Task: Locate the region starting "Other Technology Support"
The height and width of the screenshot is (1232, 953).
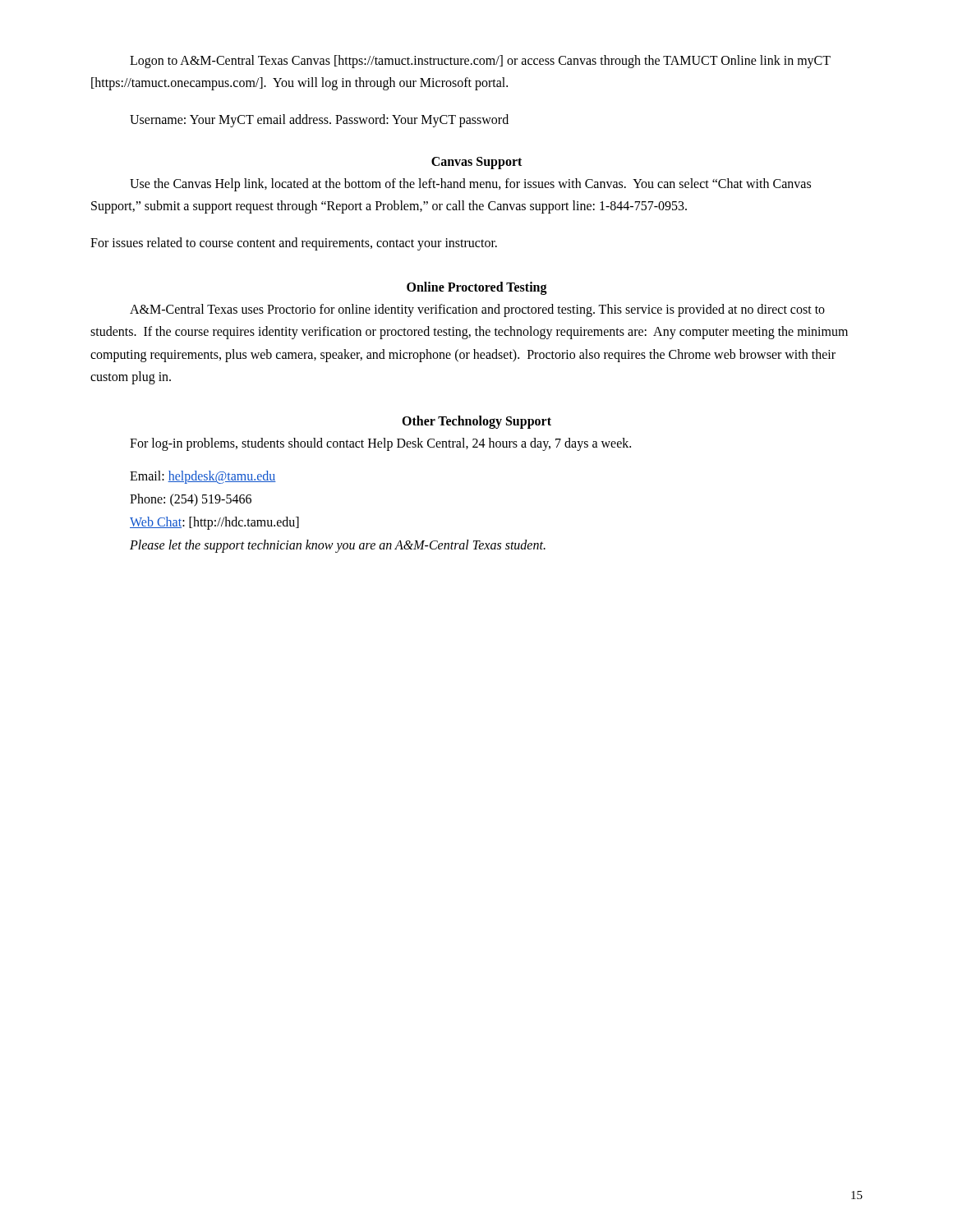Action: pos(476,421)
